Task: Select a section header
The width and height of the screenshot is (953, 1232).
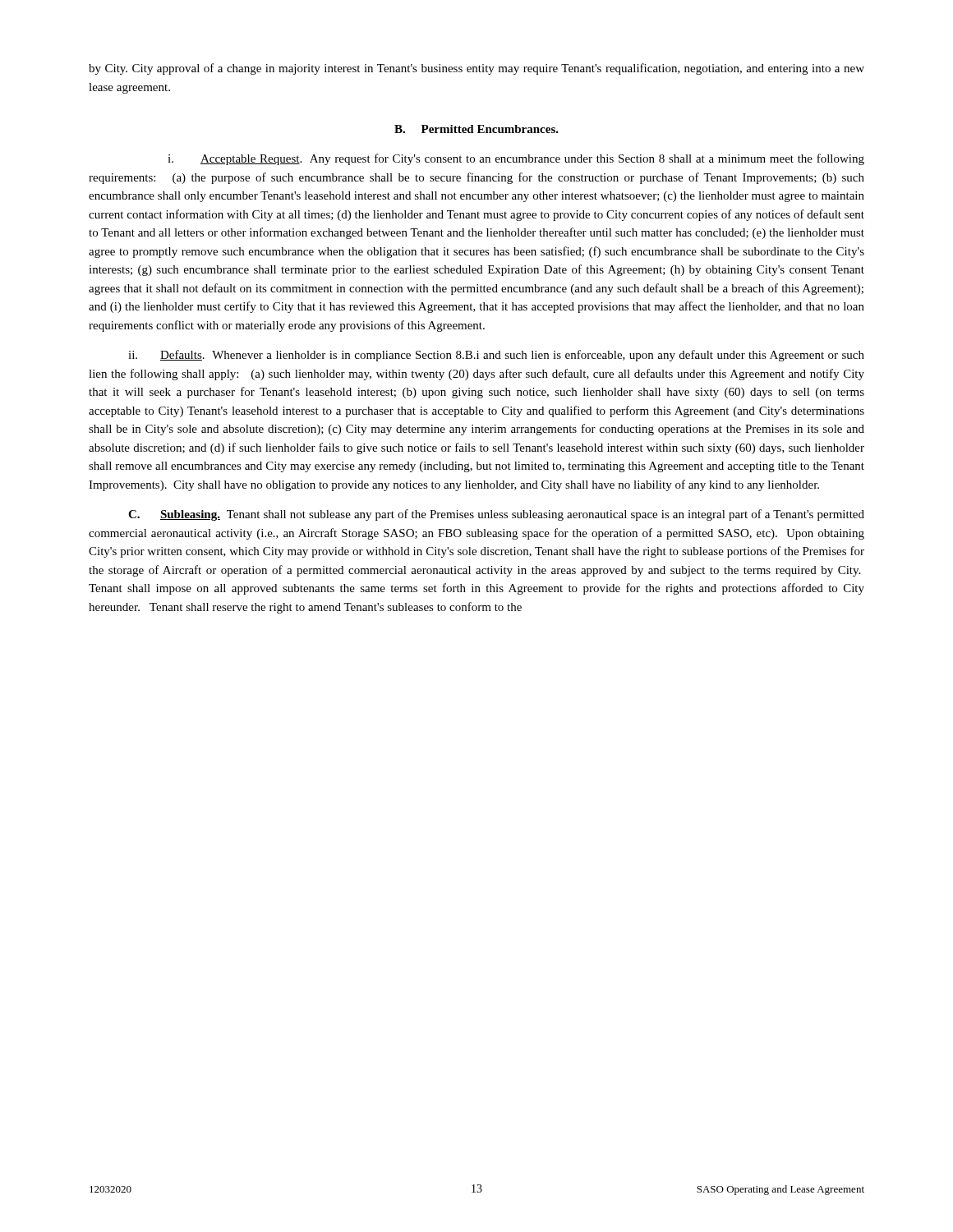Action: click(x=476, y=129)
